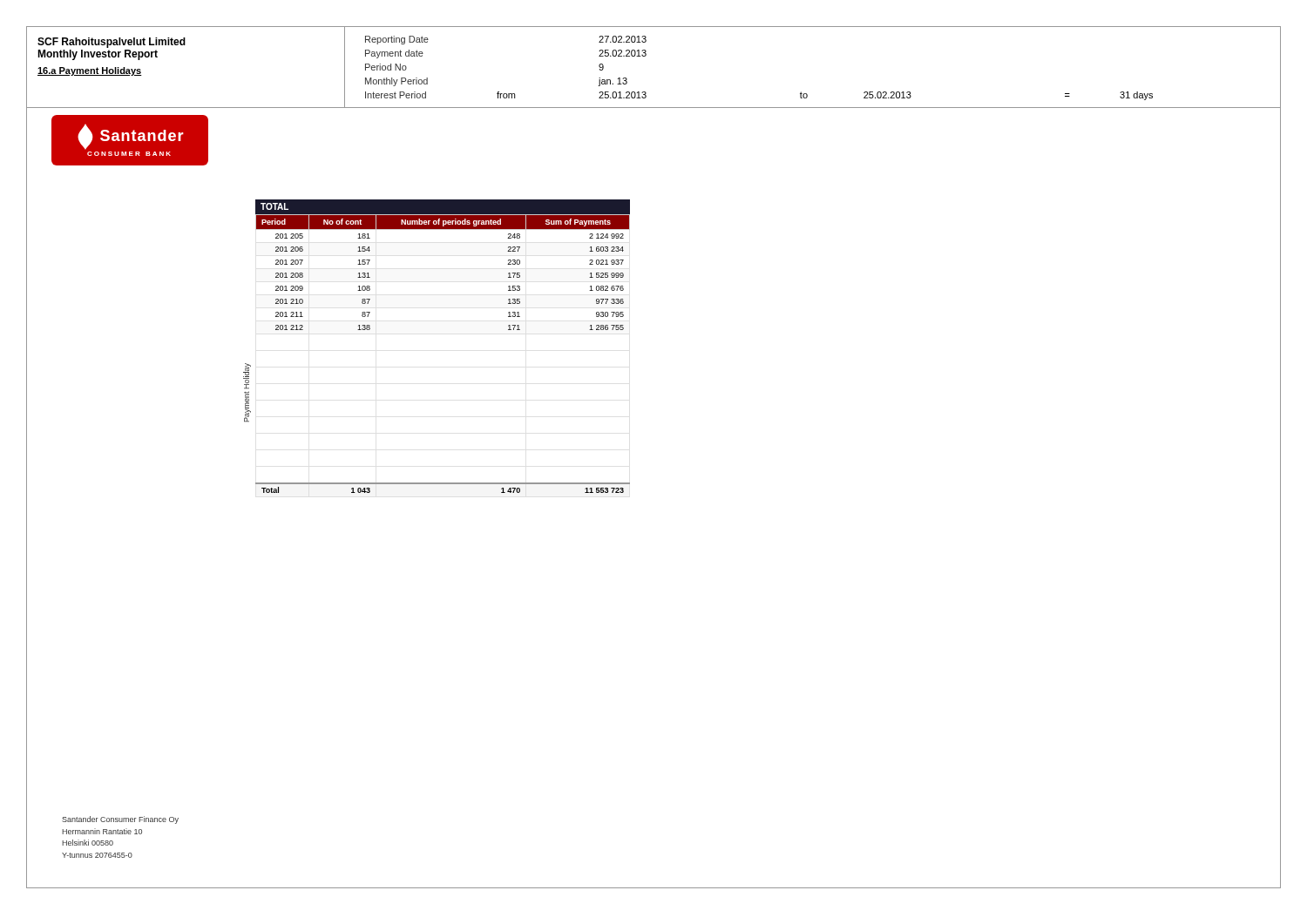Find the table that mentions "1 603 234"

[443, 348]
